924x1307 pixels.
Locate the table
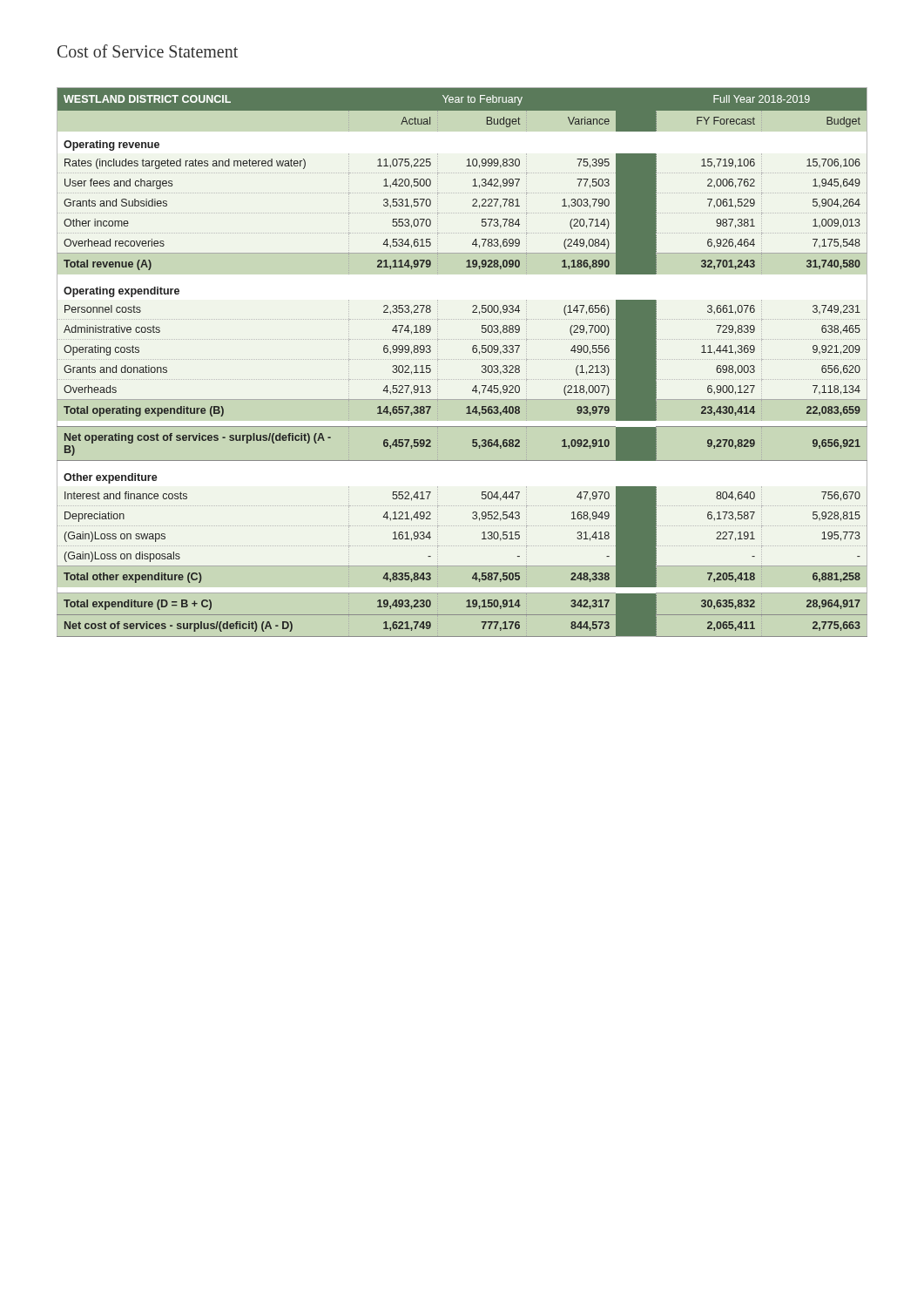click(x=462, y=362)
